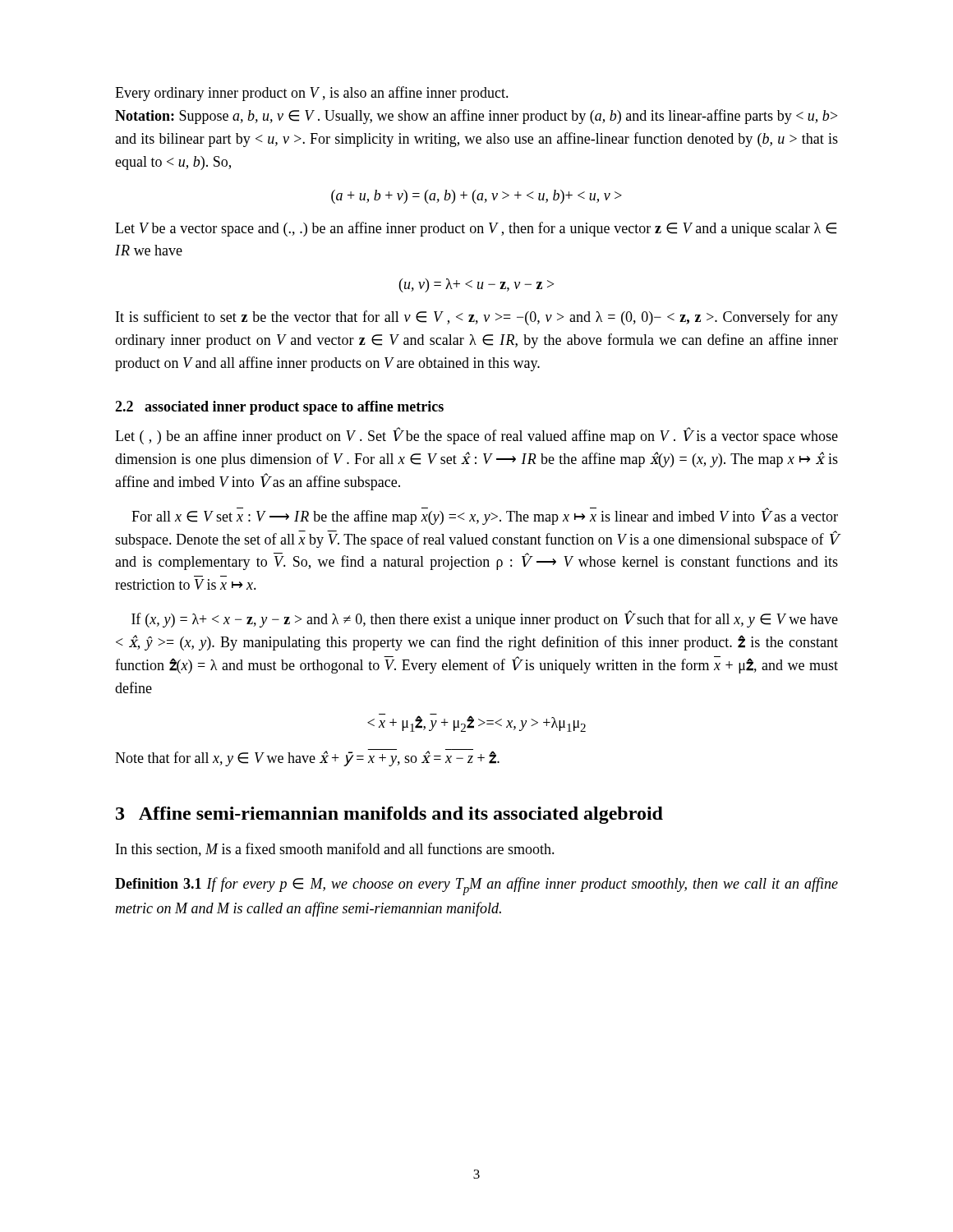Locate the text "= +λμ1μ2"
953x1232 pixels.
point(476,724)
